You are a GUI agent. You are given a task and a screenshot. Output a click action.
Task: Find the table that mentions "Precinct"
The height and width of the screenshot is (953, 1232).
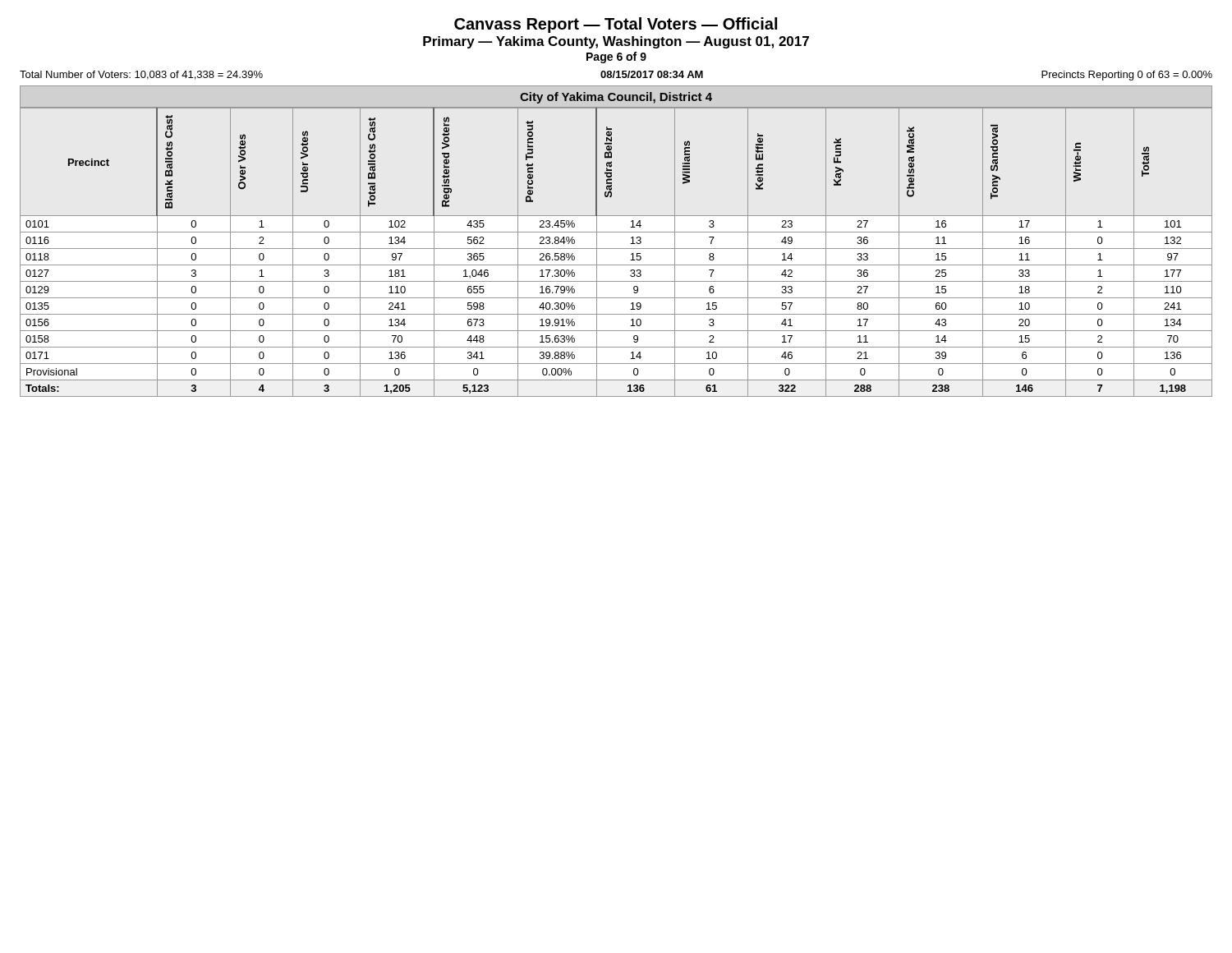click(x=616, y=252)
